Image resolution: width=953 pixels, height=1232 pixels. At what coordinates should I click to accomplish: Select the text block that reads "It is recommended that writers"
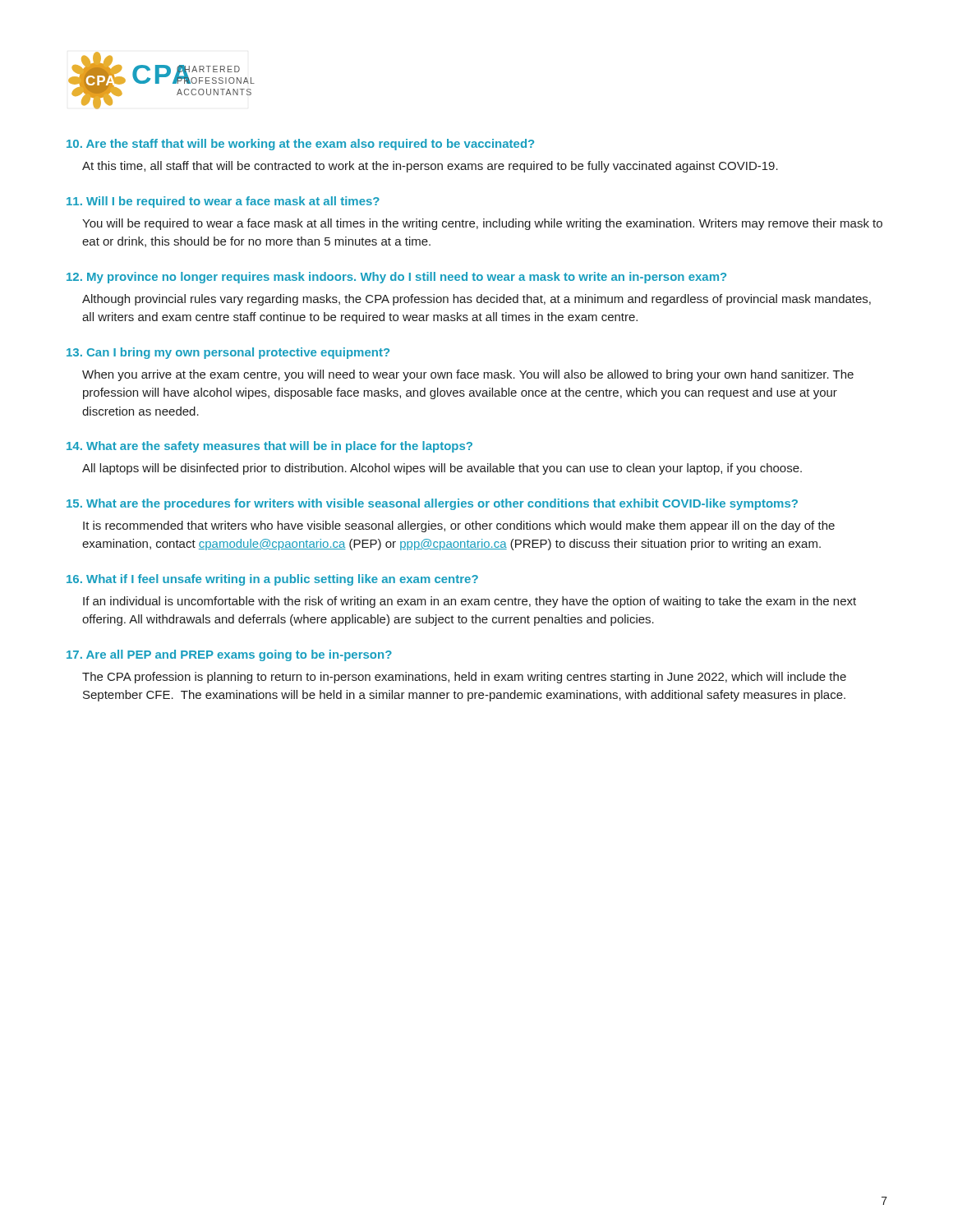click(x=459, y=534)
